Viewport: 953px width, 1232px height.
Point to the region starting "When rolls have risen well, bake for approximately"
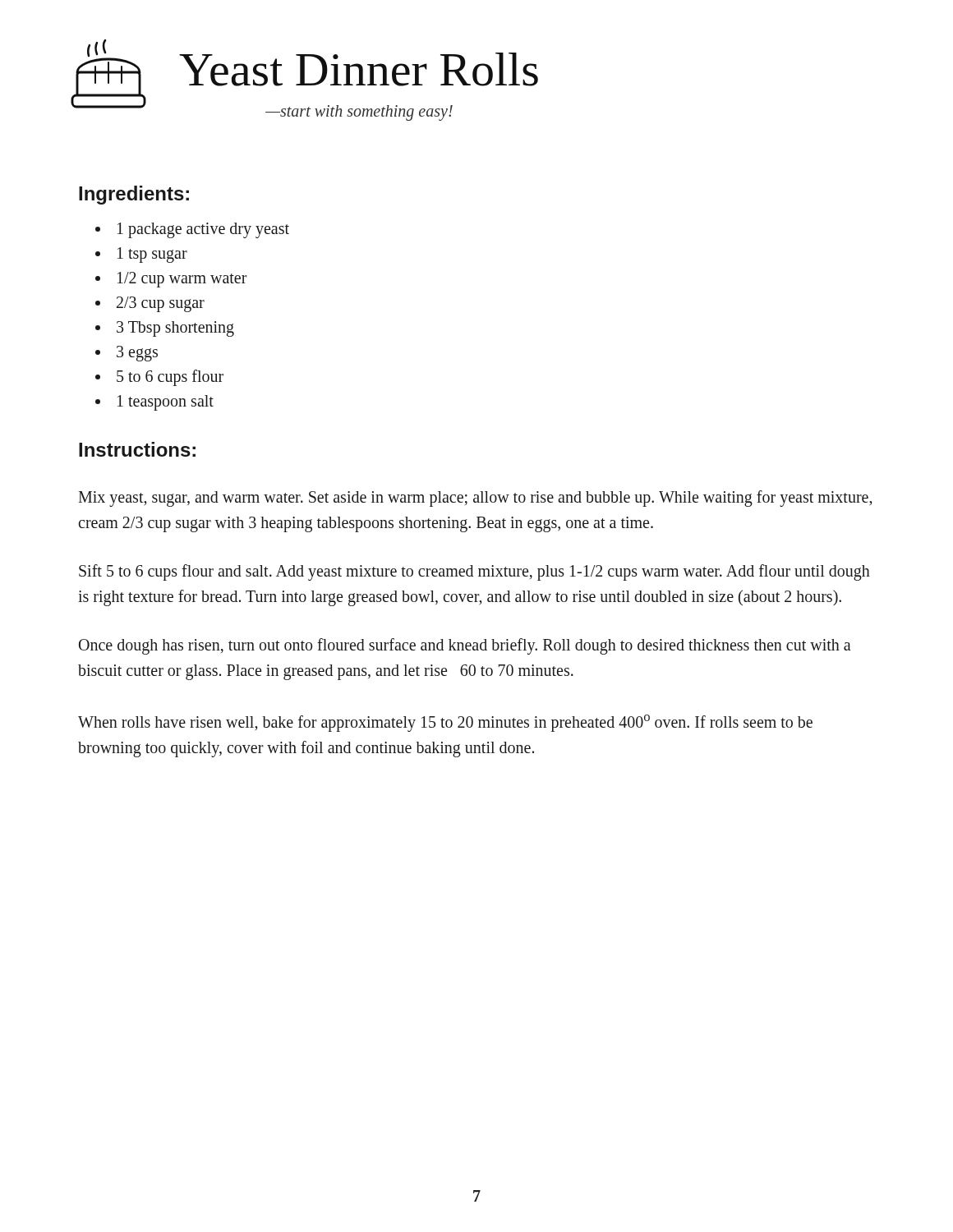point(446,732)
